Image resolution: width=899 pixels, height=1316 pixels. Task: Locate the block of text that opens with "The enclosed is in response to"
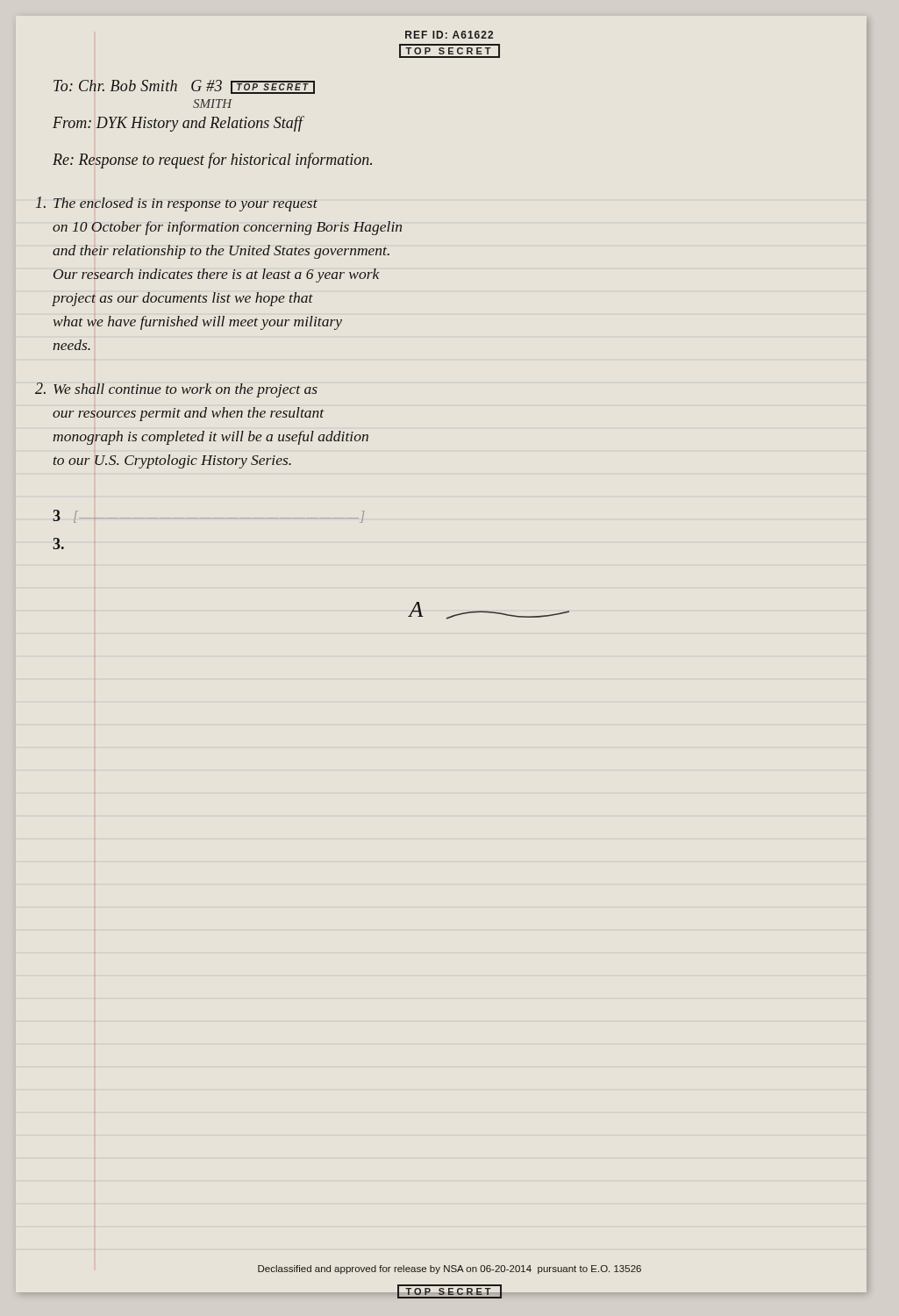click(x=228, y=272)
